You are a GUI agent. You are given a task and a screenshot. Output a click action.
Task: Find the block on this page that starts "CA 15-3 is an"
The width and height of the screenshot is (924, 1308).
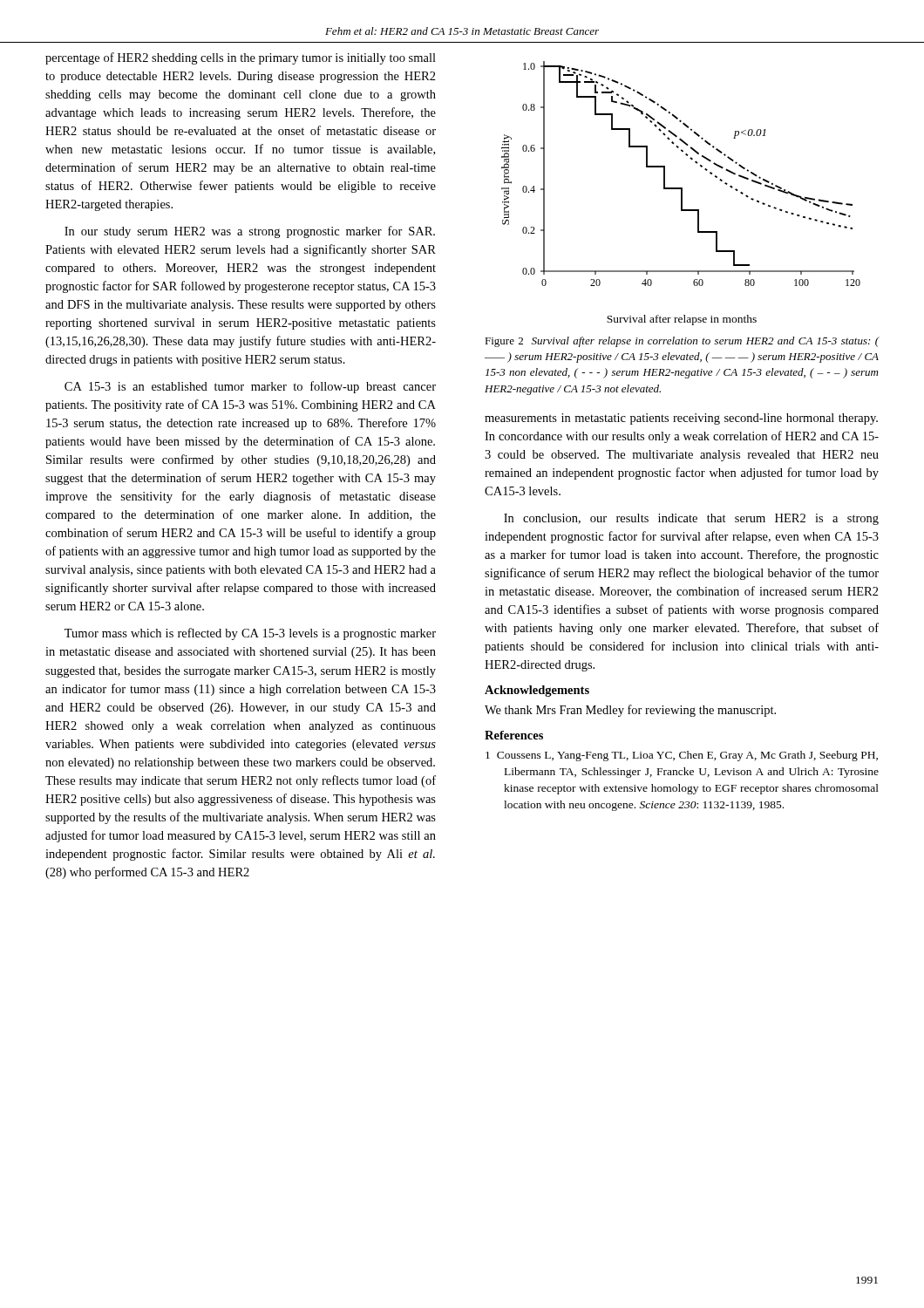241,497
